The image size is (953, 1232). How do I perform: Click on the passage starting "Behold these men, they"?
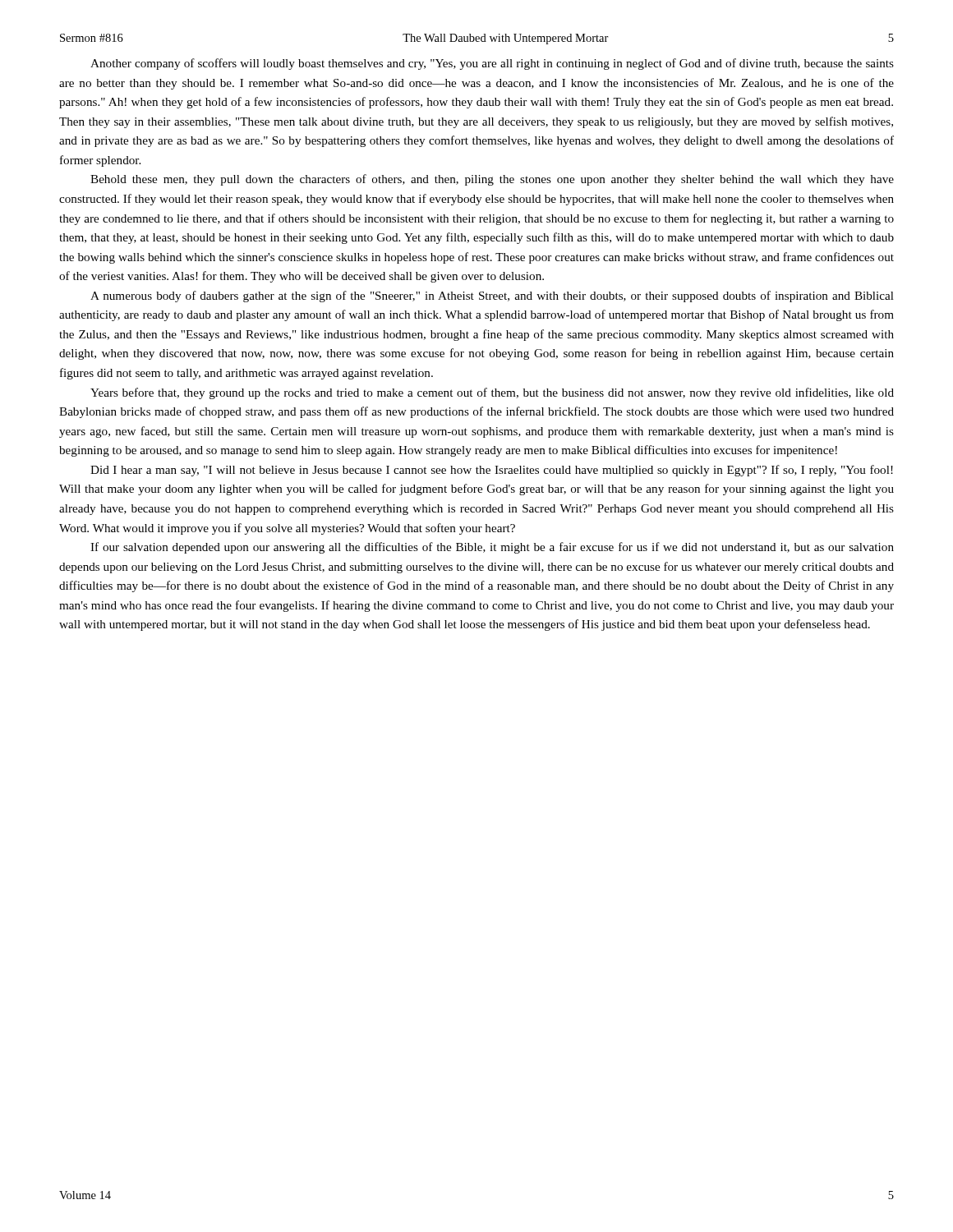[476, 228]
